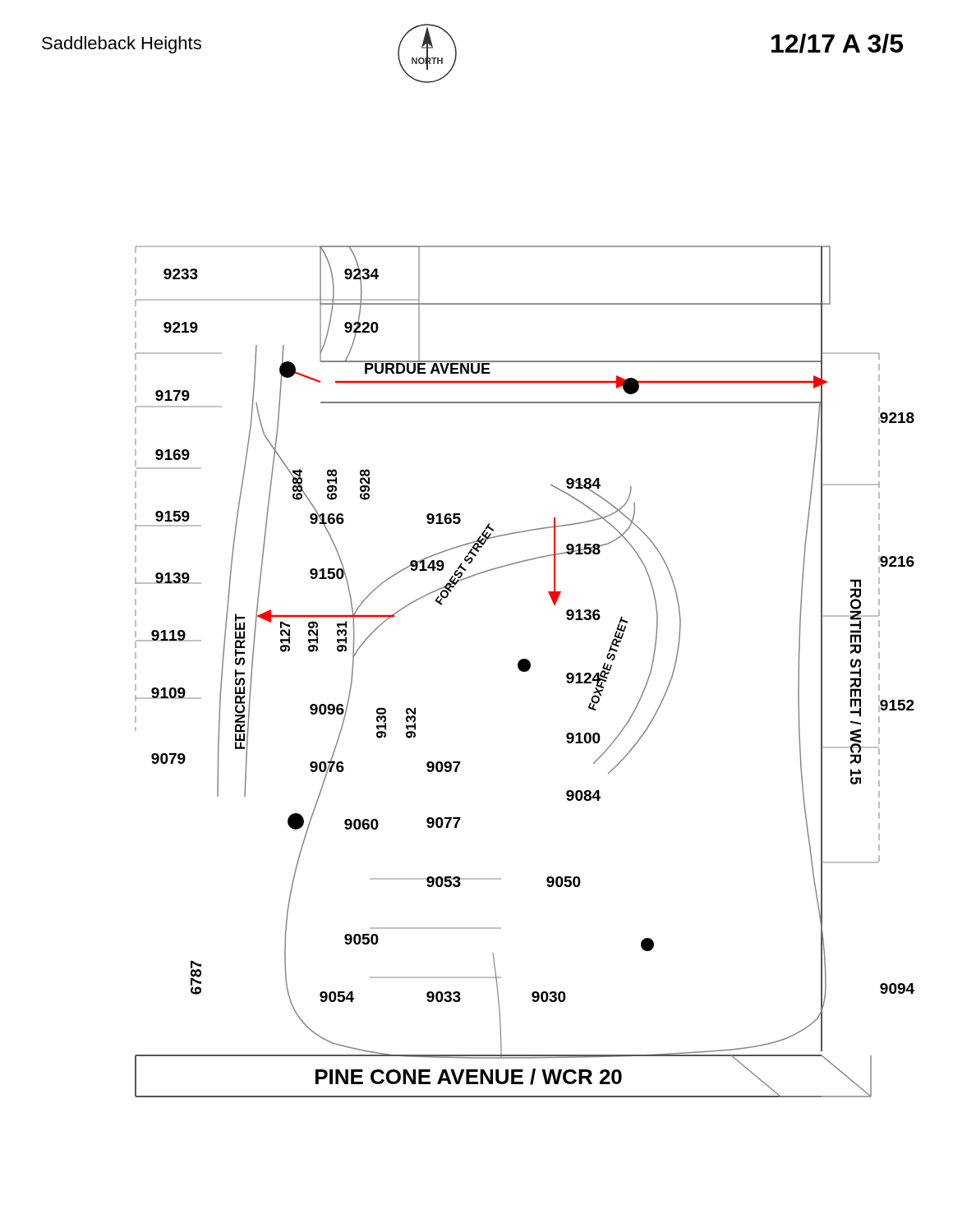Point to the block starting "12/17 A 3/5"
The height and width of the screenshot is (1232, 953).
click(837, 43)
